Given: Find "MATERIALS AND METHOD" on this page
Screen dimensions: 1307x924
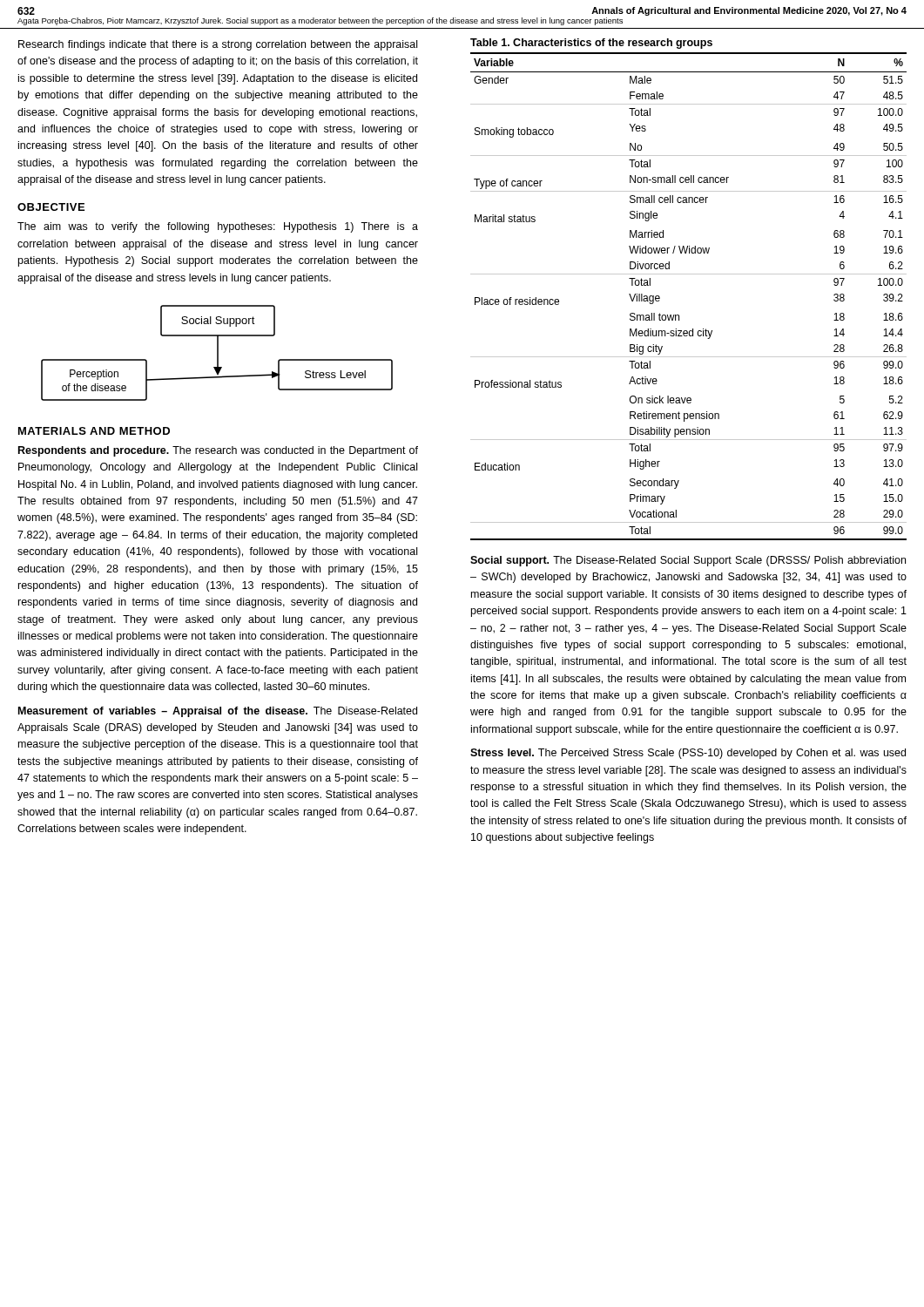Looking at the screenshot, I should click(x=94, y=431).
